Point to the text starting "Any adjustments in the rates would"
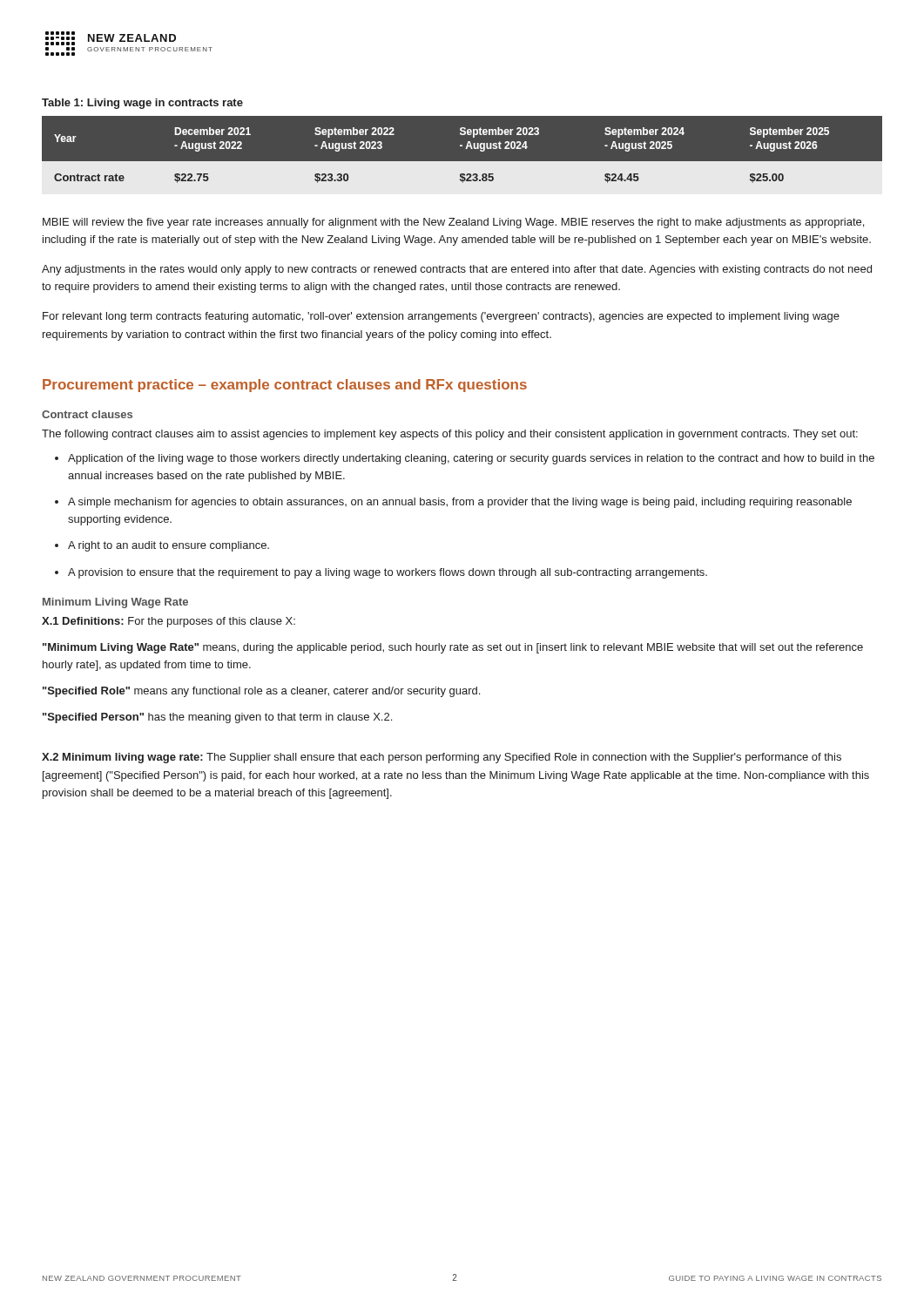Screen dimensions: 1307x924 click(x=457, y=278)
